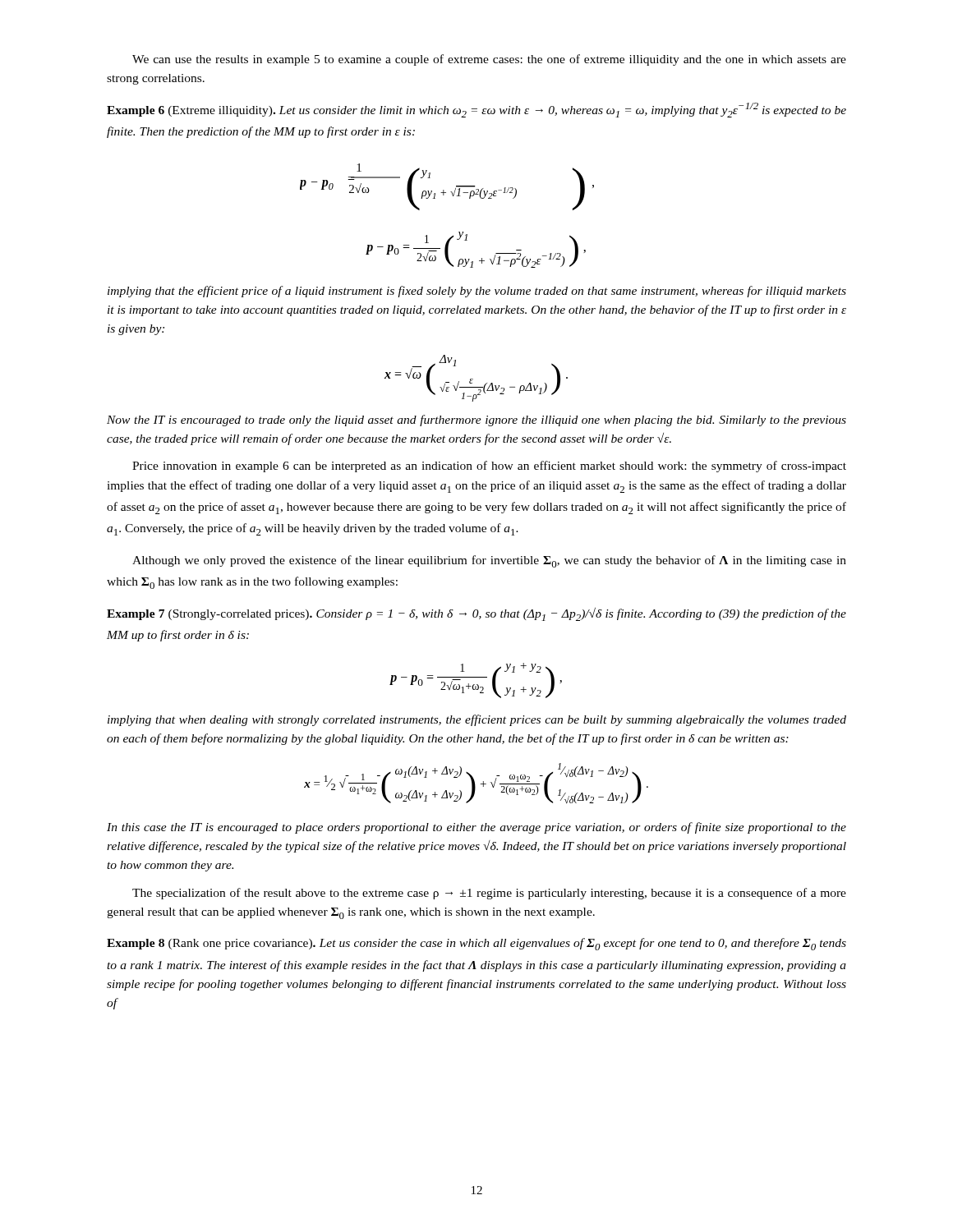Point to the region starting "implying that when dealing with strongly correlated"
953x1232 pixels.
tap(476, 729)
